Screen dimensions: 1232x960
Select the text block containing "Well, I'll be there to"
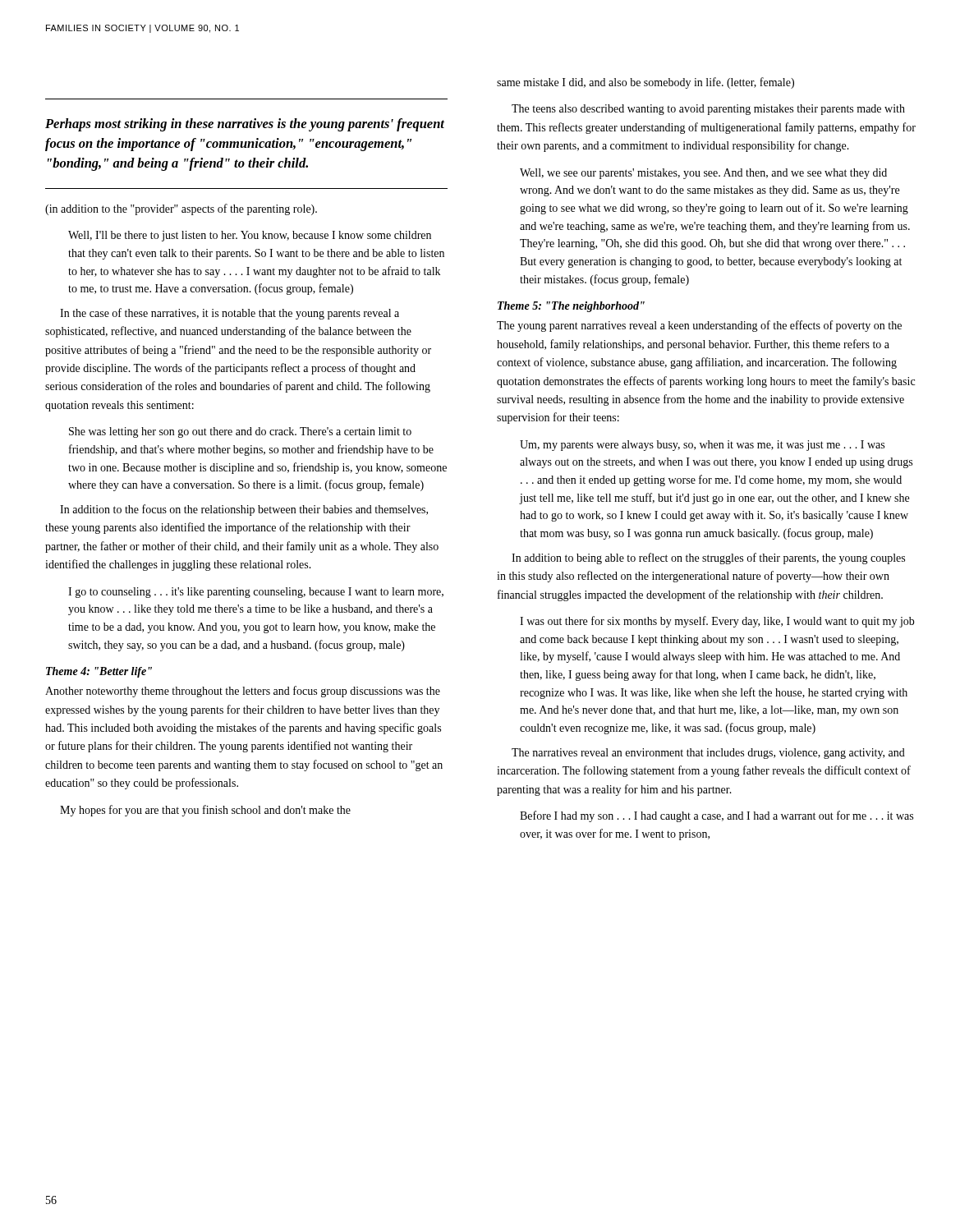[x=256, y=262]
